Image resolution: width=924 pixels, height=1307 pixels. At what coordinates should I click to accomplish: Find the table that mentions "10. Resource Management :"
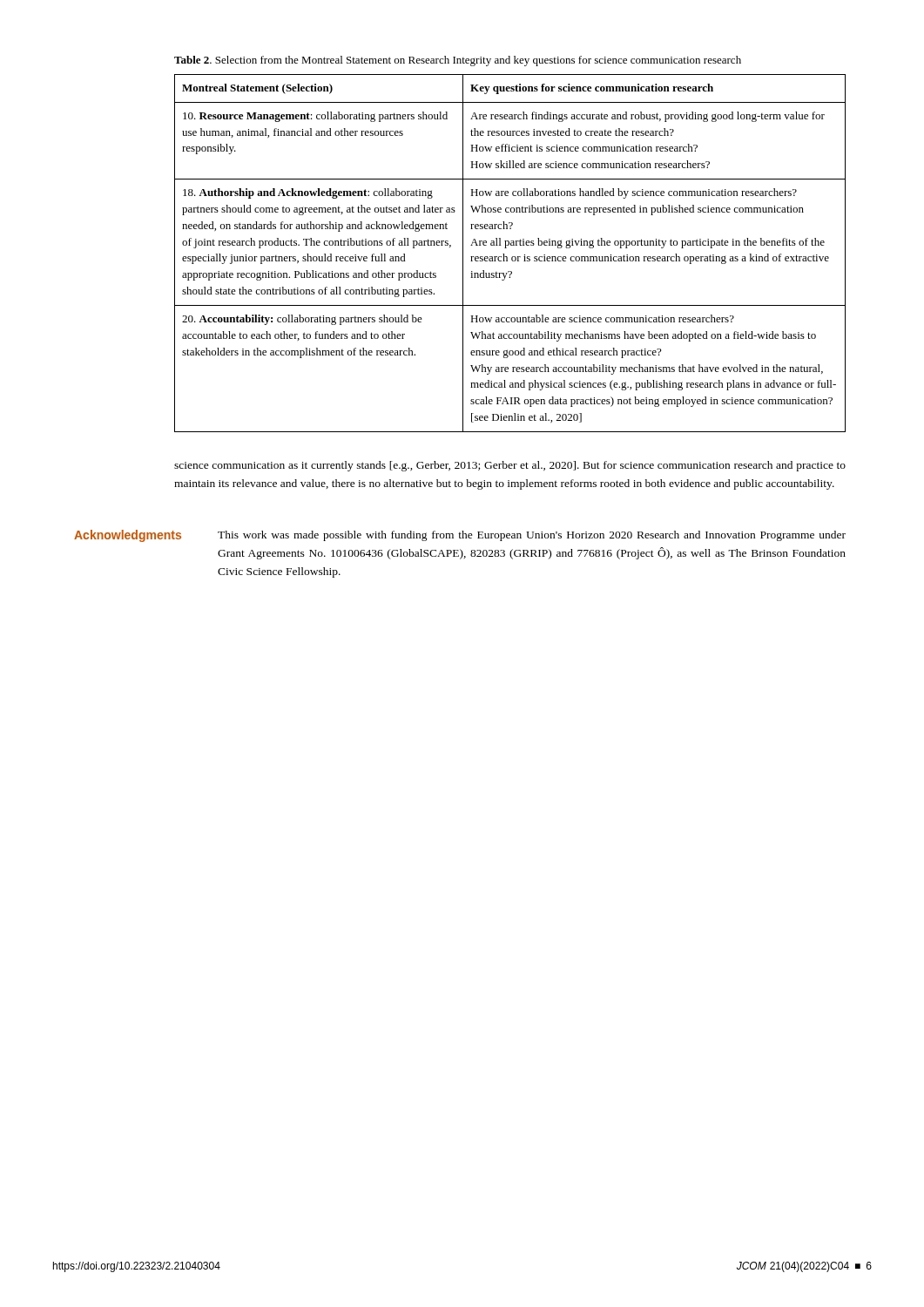pyautogui.click(x=510, y=253)
